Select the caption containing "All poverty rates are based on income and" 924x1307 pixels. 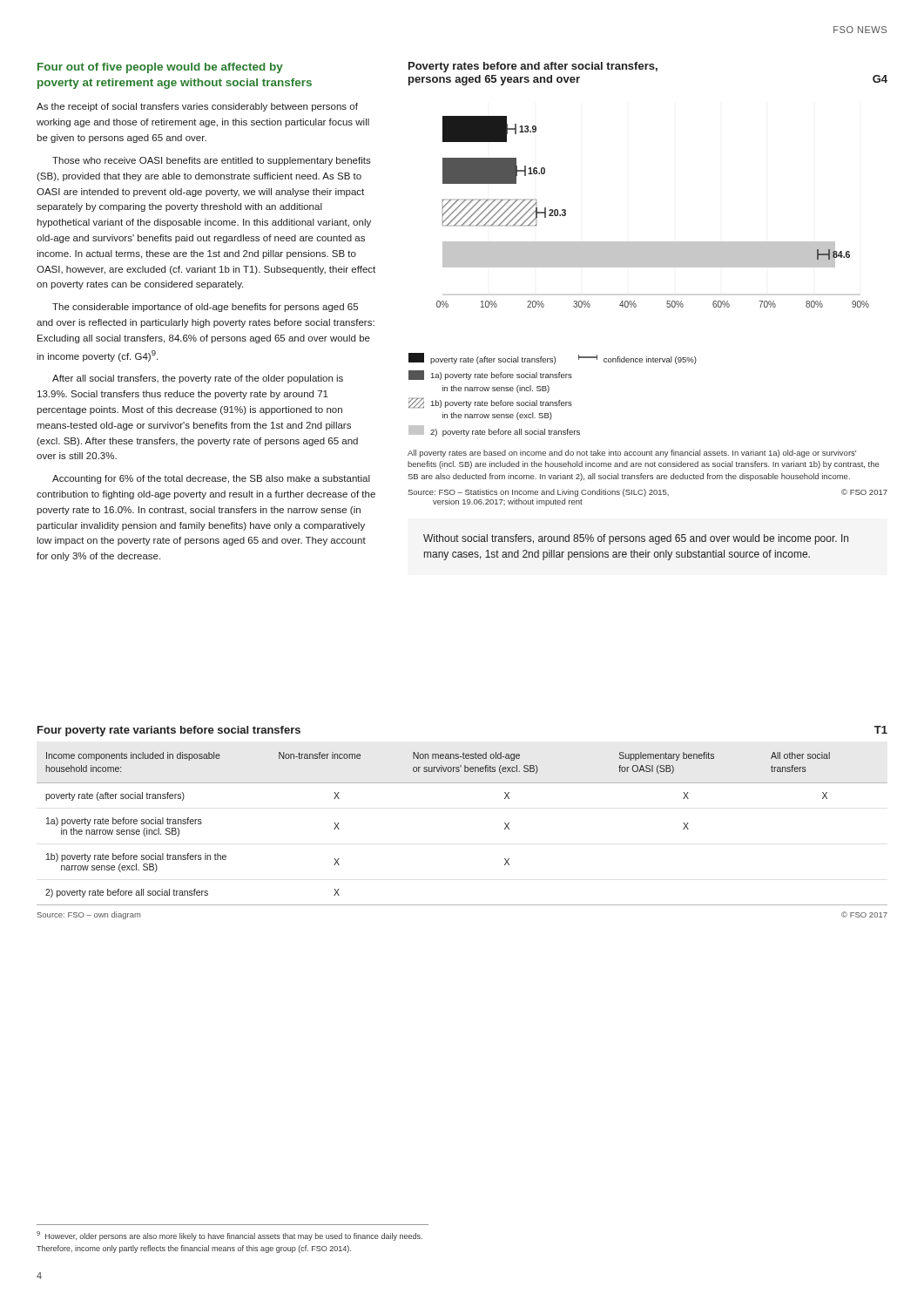[x=644, y=464]
